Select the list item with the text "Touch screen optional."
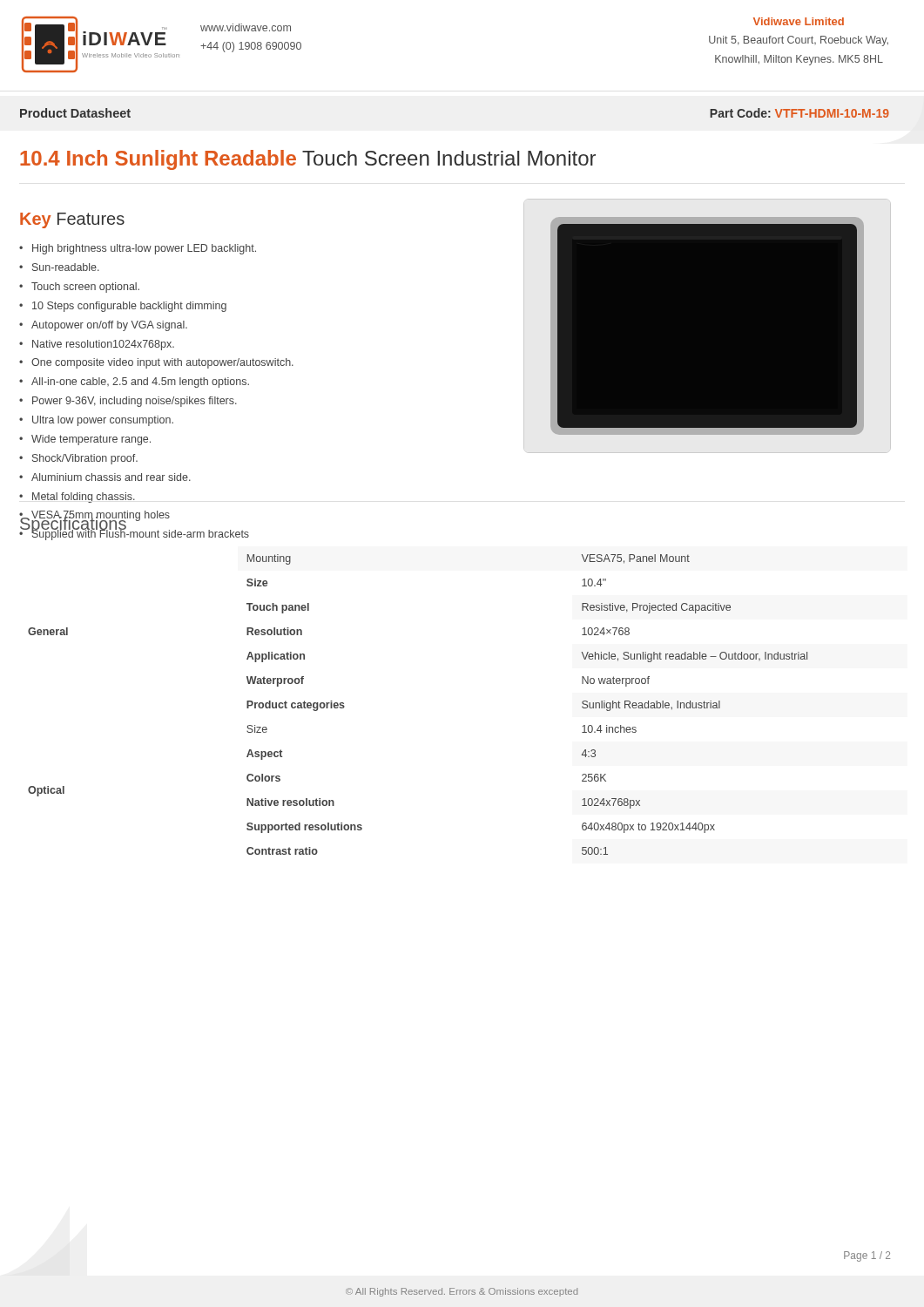Viewport: 924px width, 1307px height. pos(86,287)
